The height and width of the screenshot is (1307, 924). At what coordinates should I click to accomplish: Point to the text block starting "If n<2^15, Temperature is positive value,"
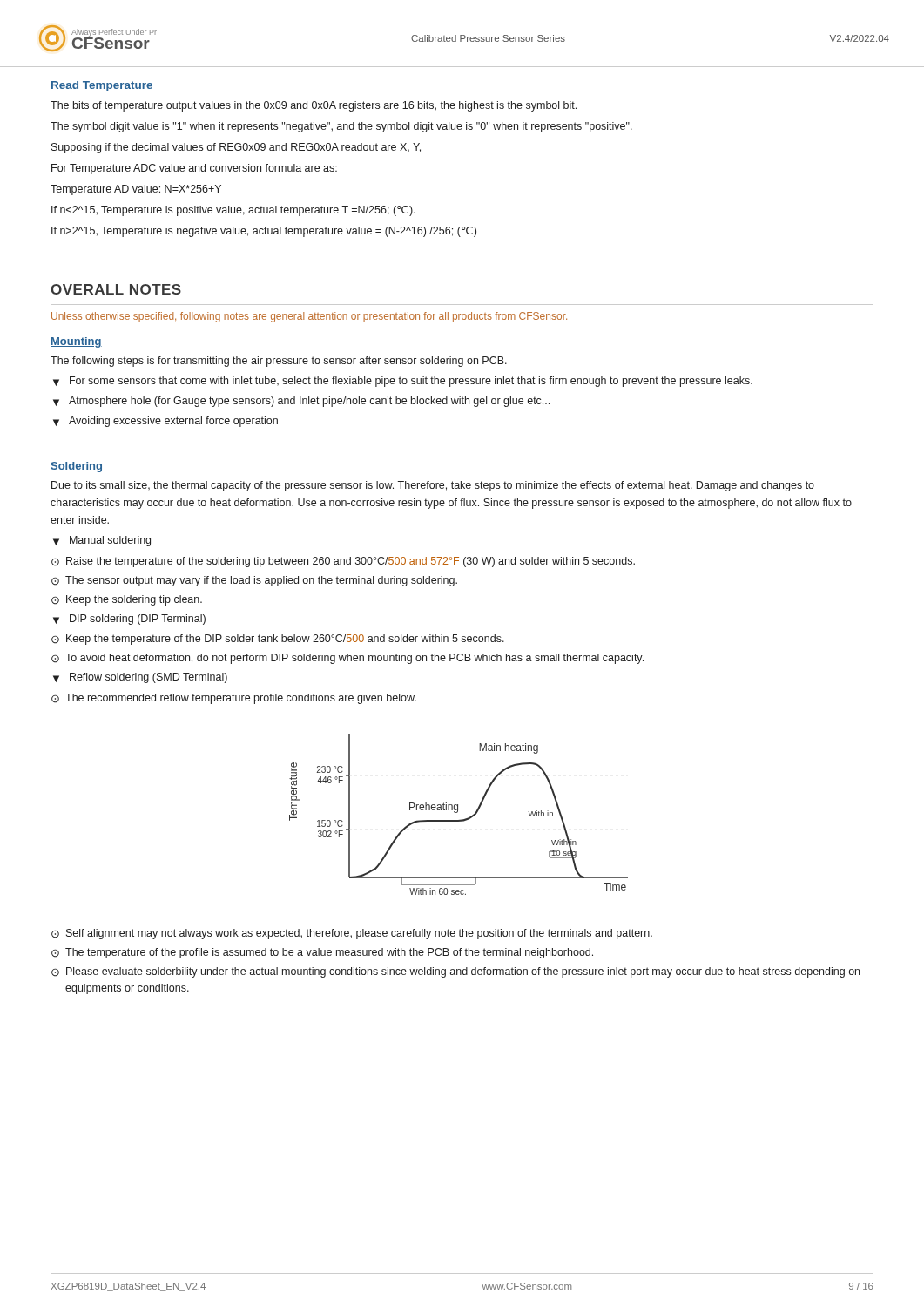[233, 211]
